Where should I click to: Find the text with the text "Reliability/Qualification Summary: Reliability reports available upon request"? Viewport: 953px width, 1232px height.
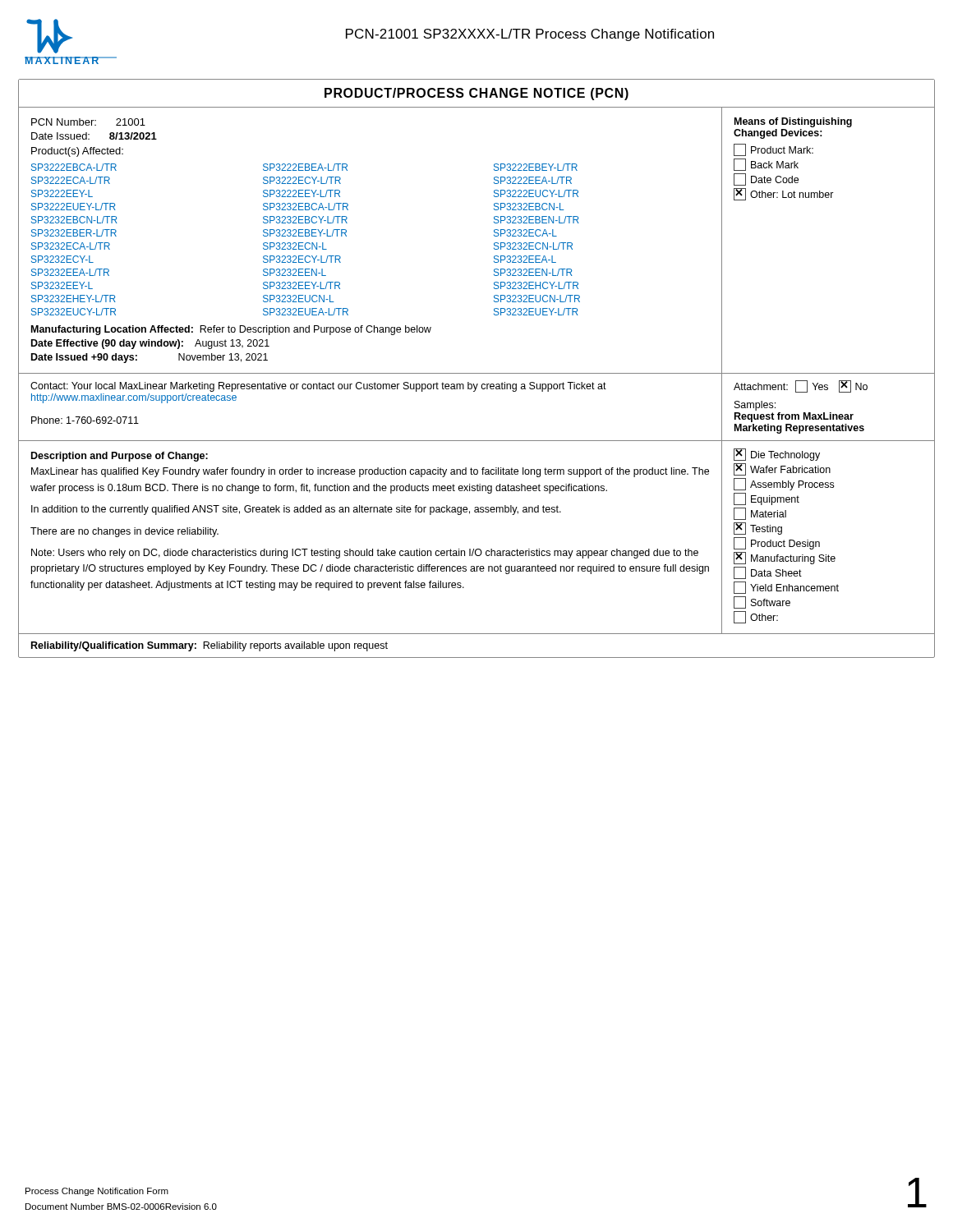(x=209, y=646)
